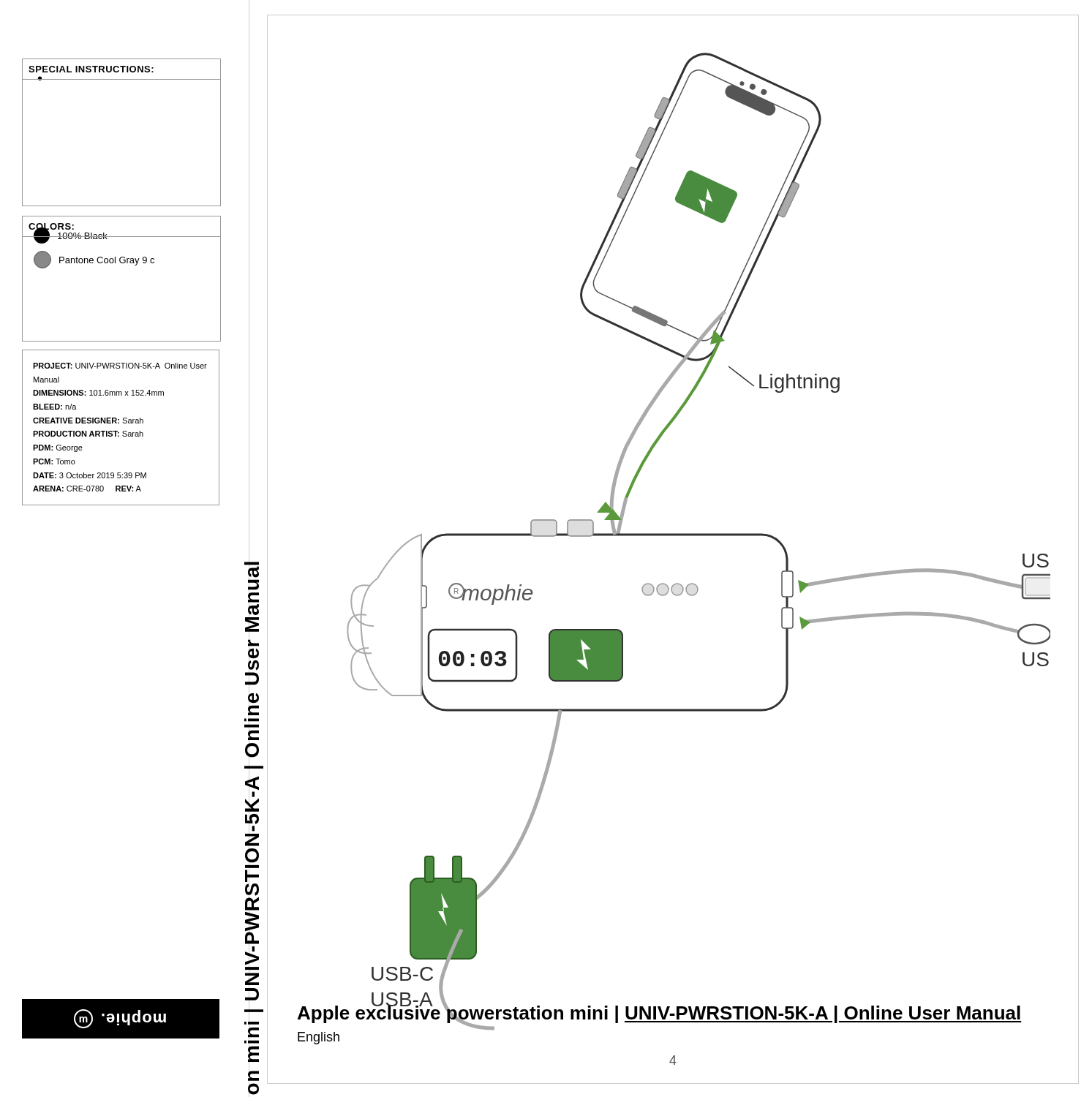1092x1097 pixels.
Task: Click where it says "SPECIAL INSTRUCTIONS: •"
Action: pos(121,79)
